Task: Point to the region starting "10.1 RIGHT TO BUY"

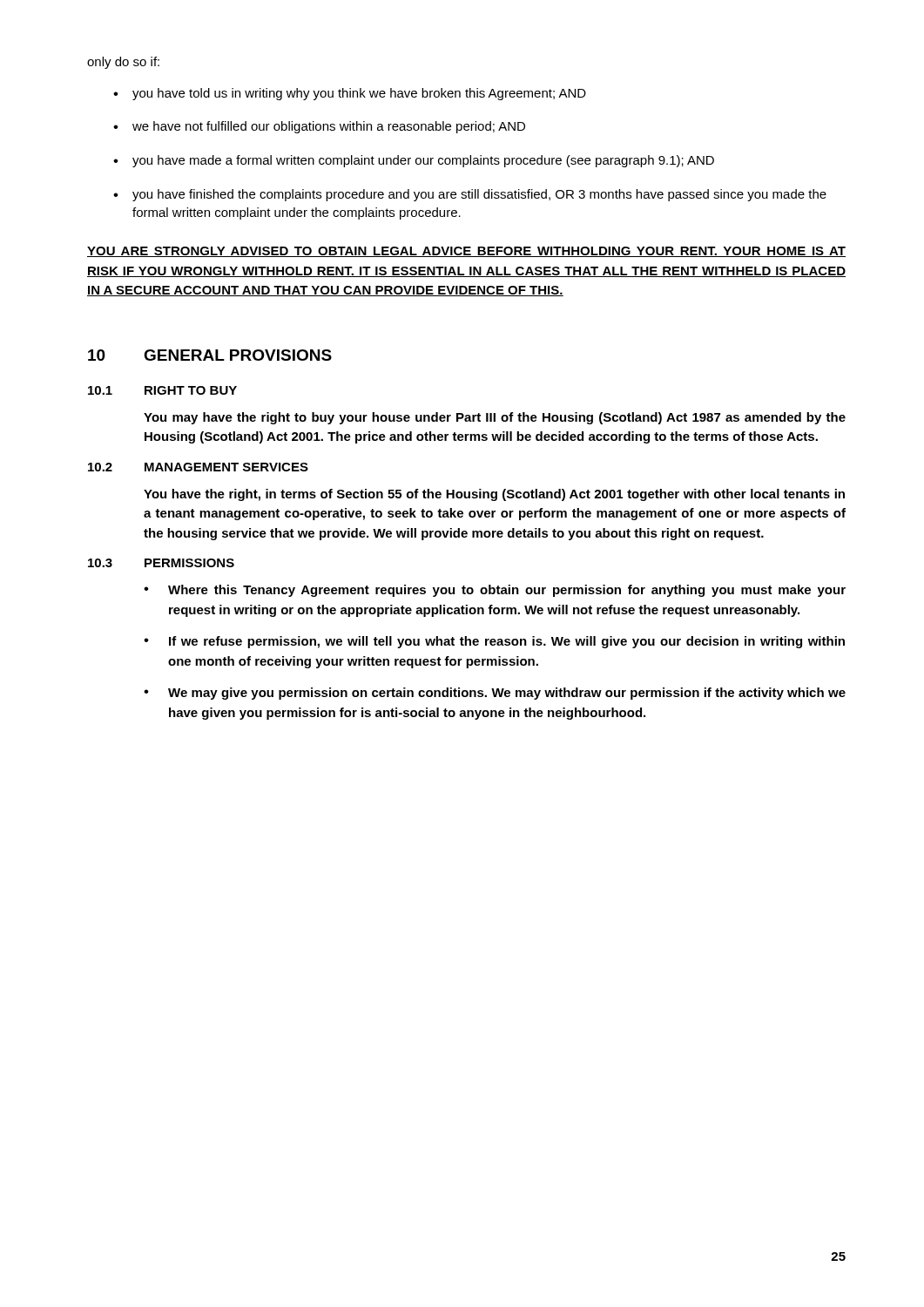Action: [x=162, y=390]
